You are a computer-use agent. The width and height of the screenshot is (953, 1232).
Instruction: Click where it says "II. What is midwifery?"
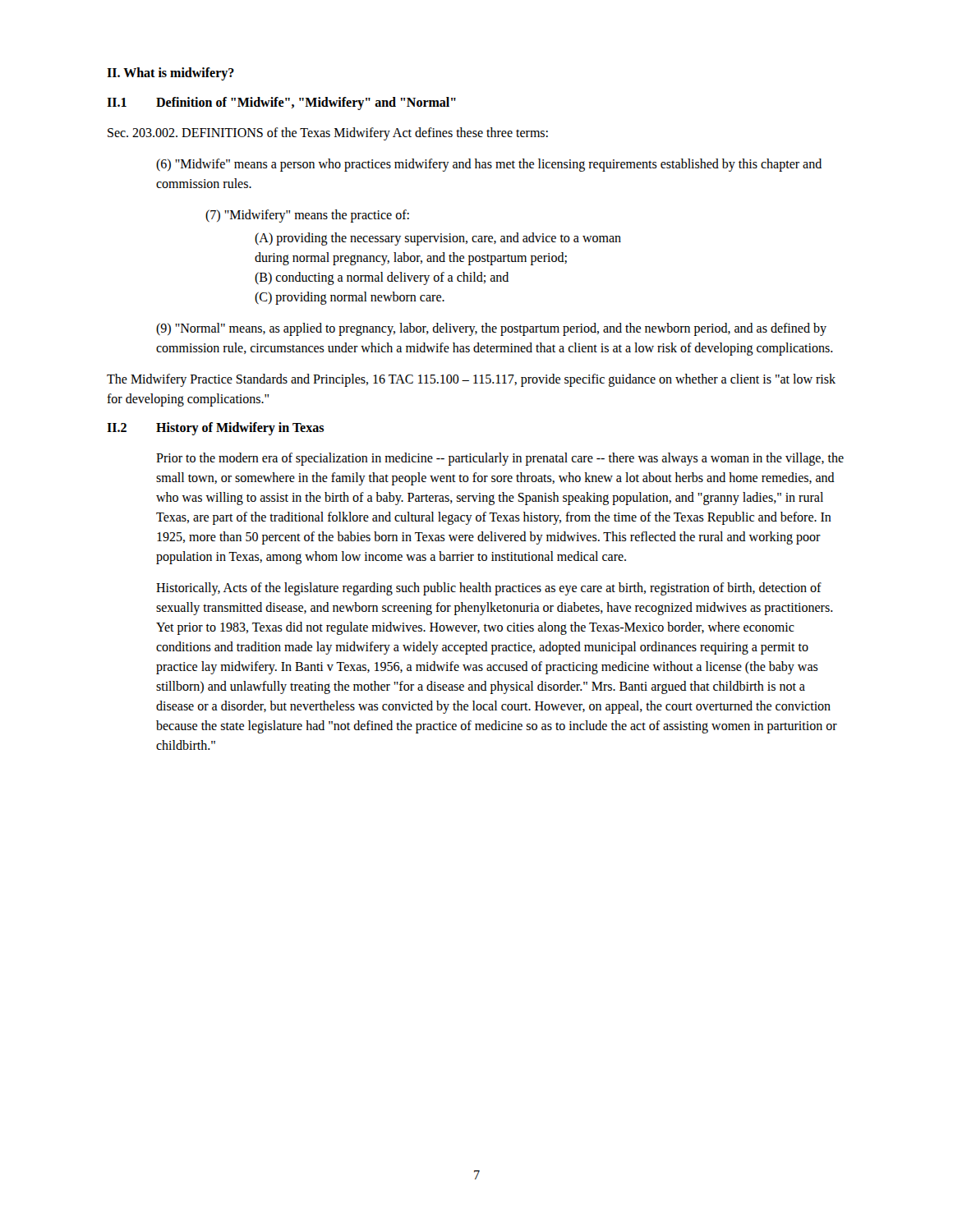[171, 73]
